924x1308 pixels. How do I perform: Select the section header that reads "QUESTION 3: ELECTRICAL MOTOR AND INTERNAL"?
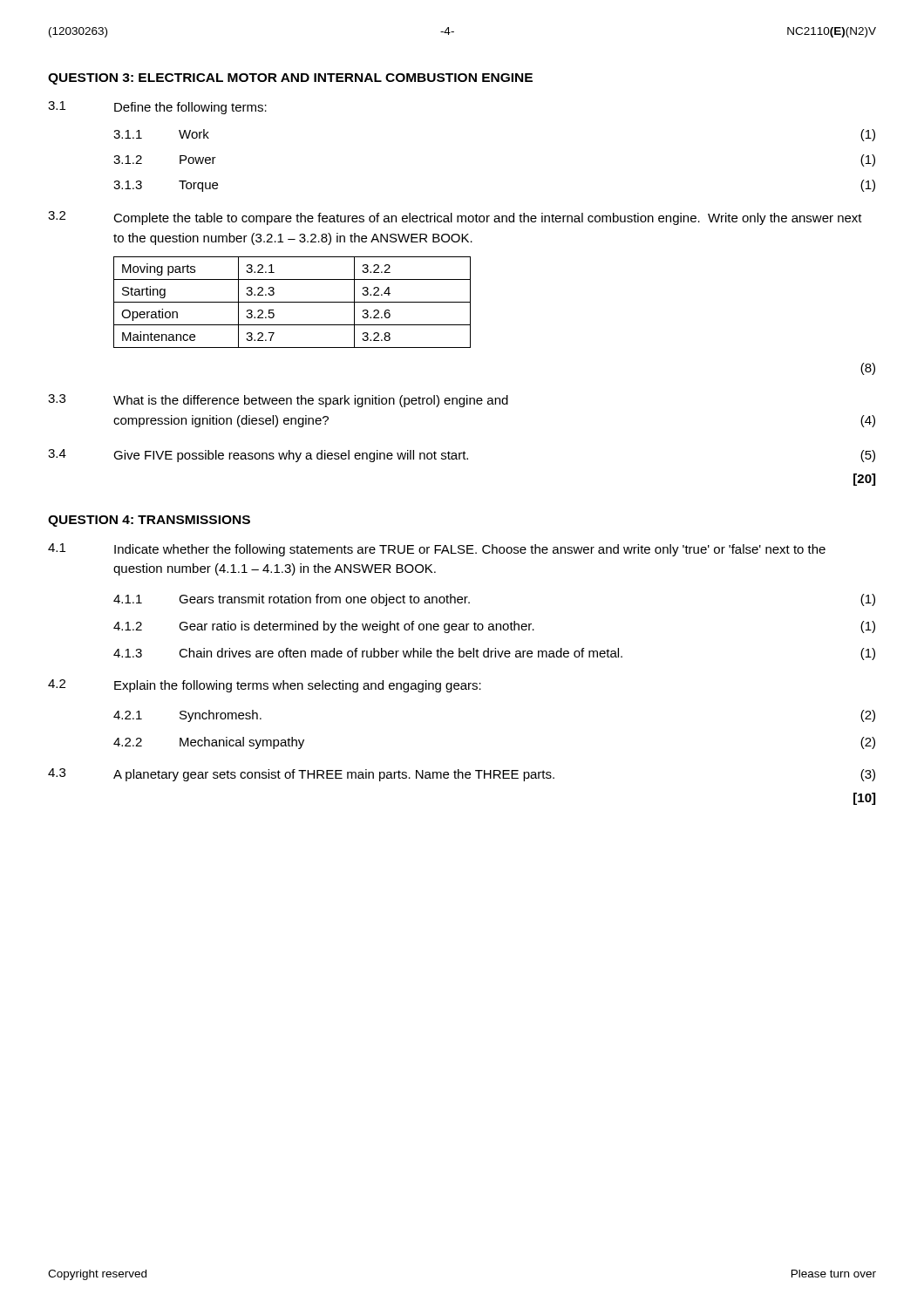pos(291,77)
